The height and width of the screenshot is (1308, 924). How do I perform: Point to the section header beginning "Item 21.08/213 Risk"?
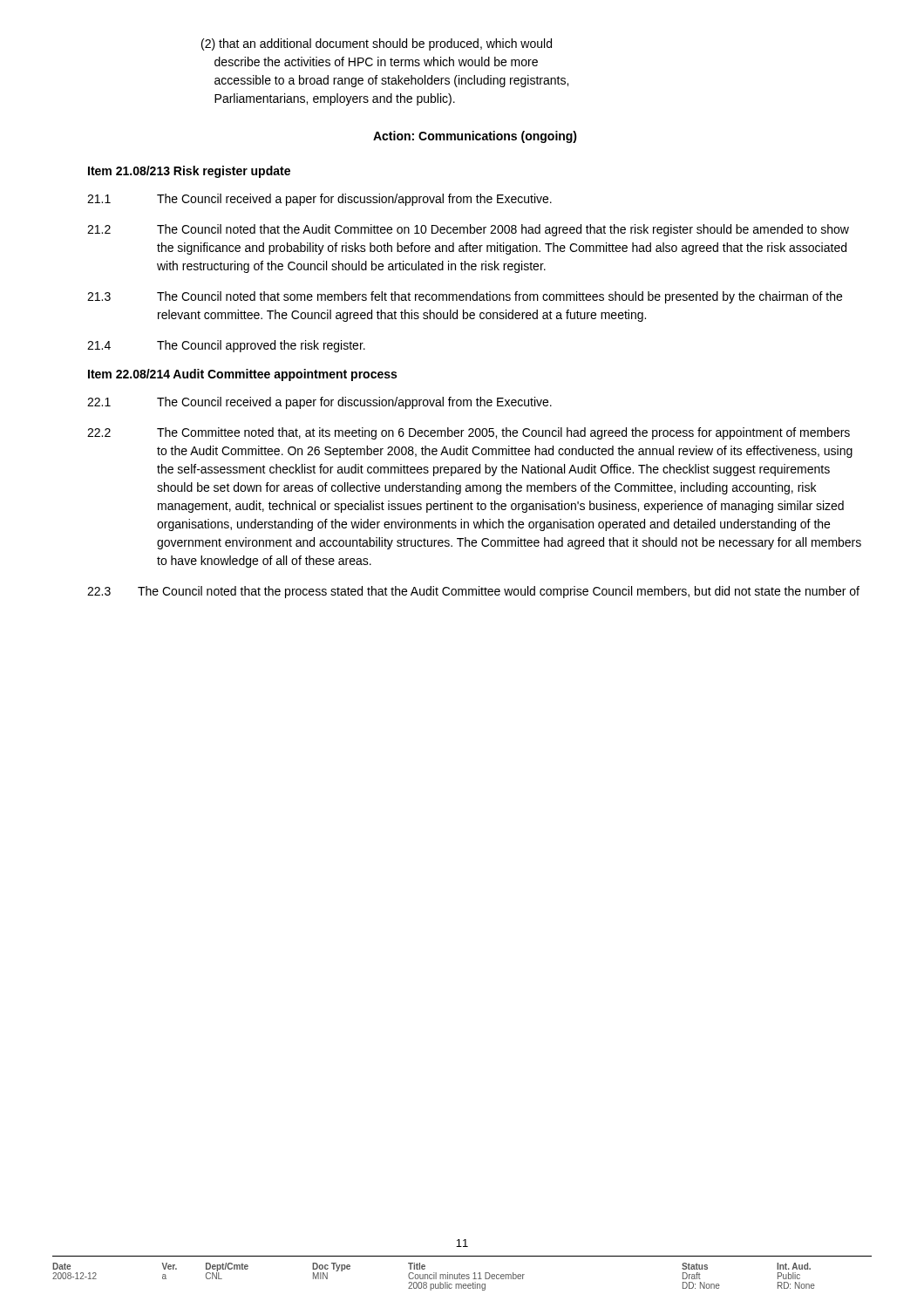pyautogui.click(x=189, y=171)
